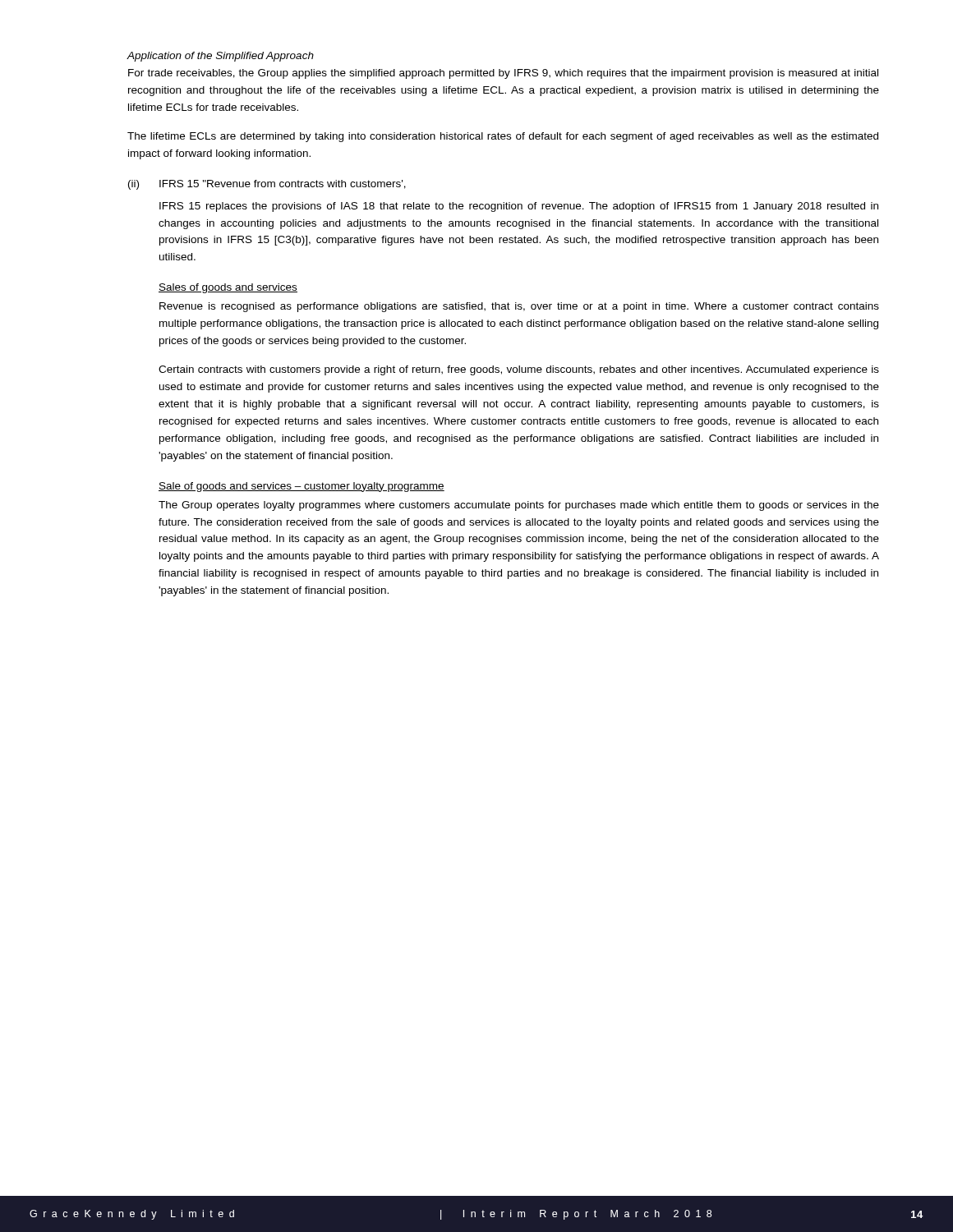Navigate to the text block starting "Sales of goods and"

pyautogui.click(x=228, y=288)
